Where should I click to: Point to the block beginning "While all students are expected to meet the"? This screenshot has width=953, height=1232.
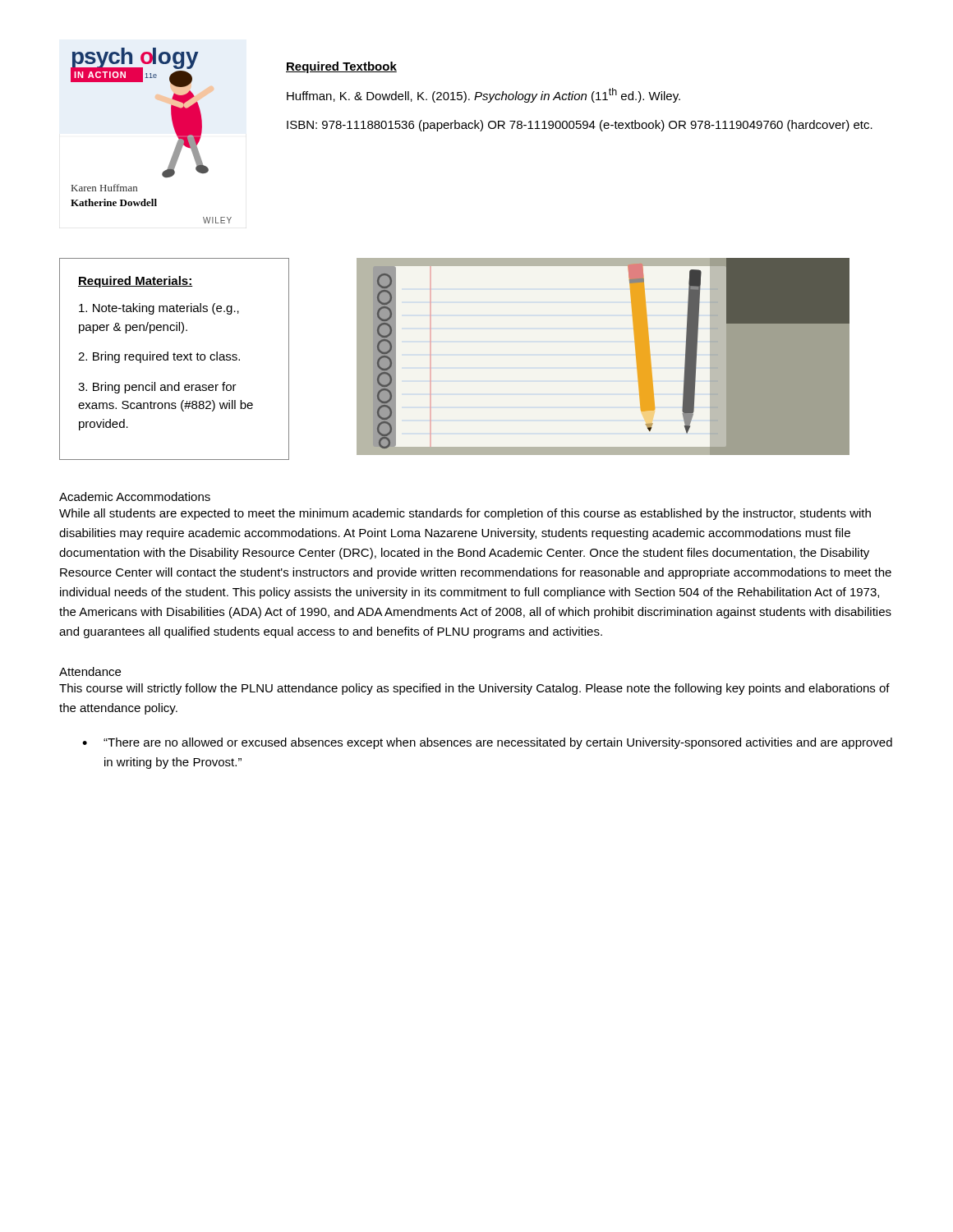[476, 573]
